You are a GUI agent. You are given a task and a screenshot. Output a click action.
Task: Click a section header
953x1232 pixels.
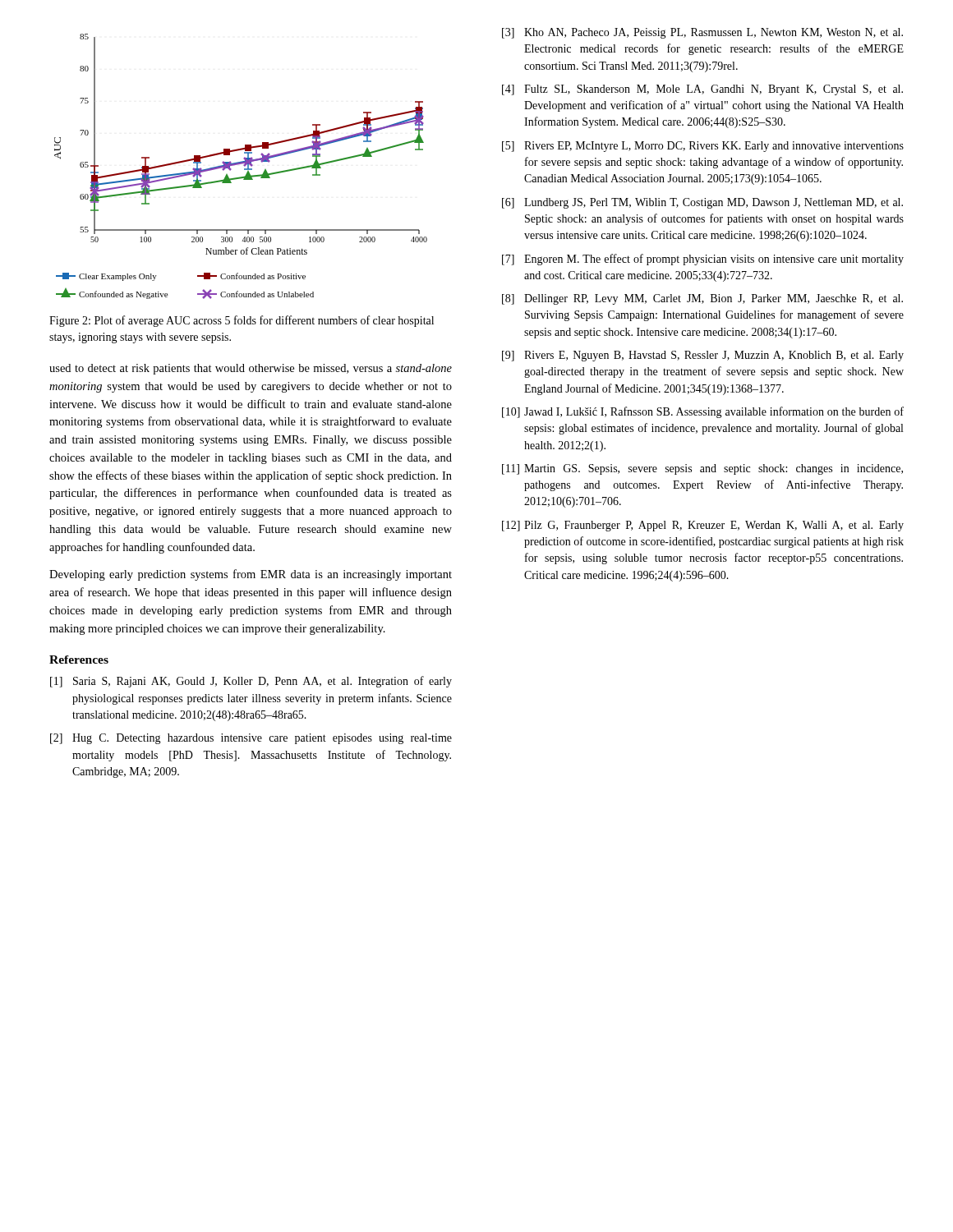(79, 659)
